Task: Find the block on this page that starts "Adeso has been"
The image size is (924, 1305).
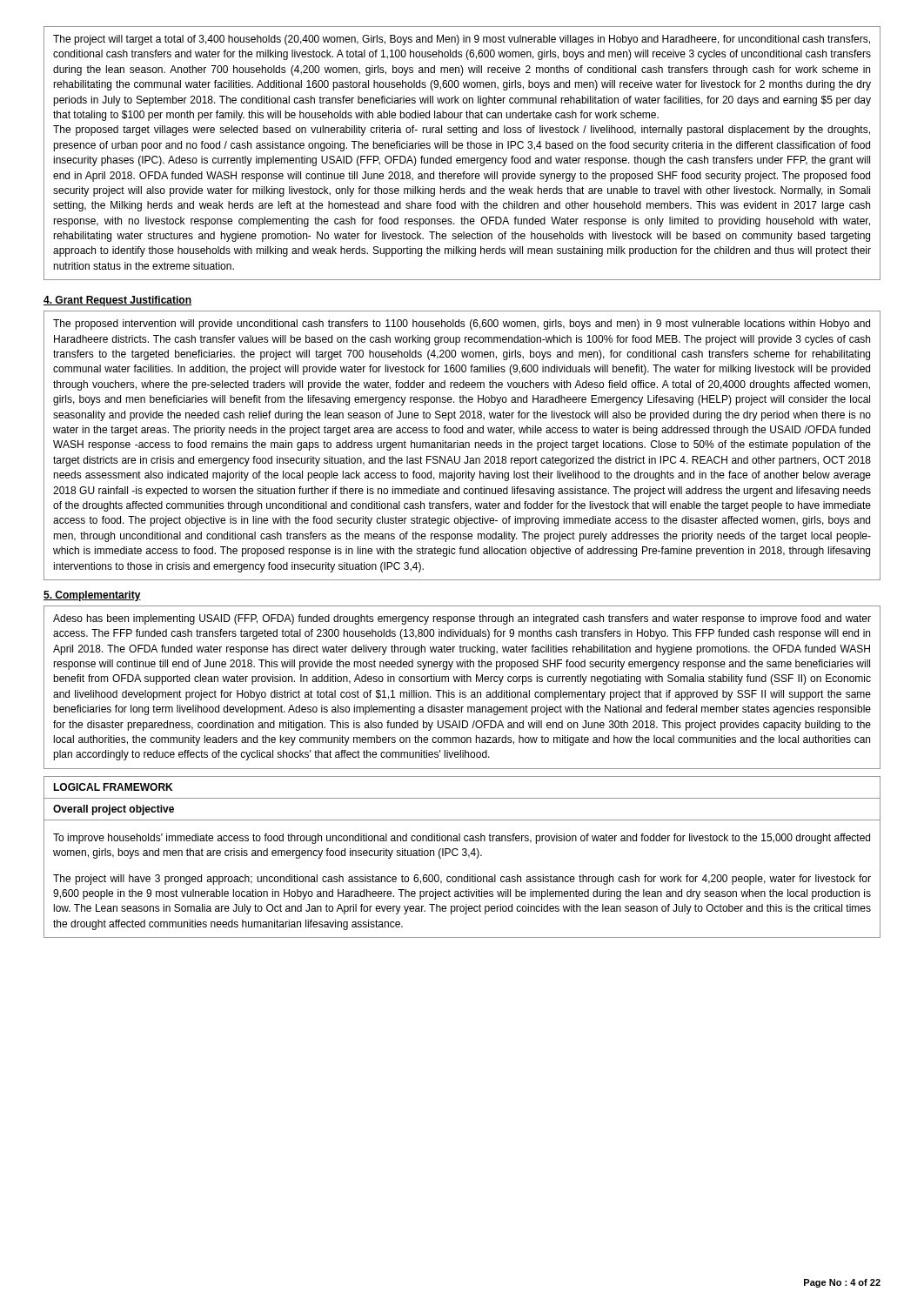Action: (x=462, y=687)
